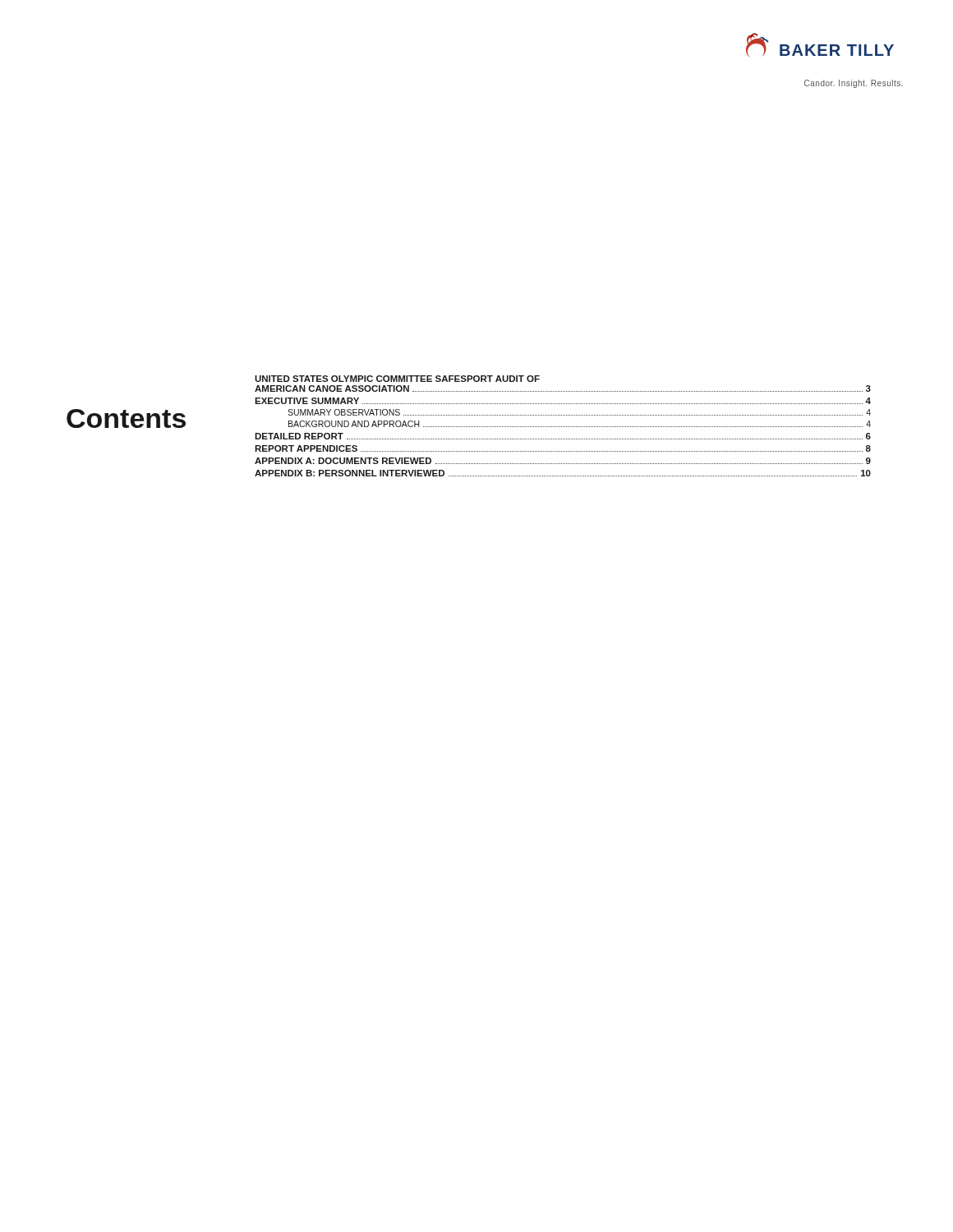Locate the text starting "DETAILED REPORT 6"

(563, 436)
